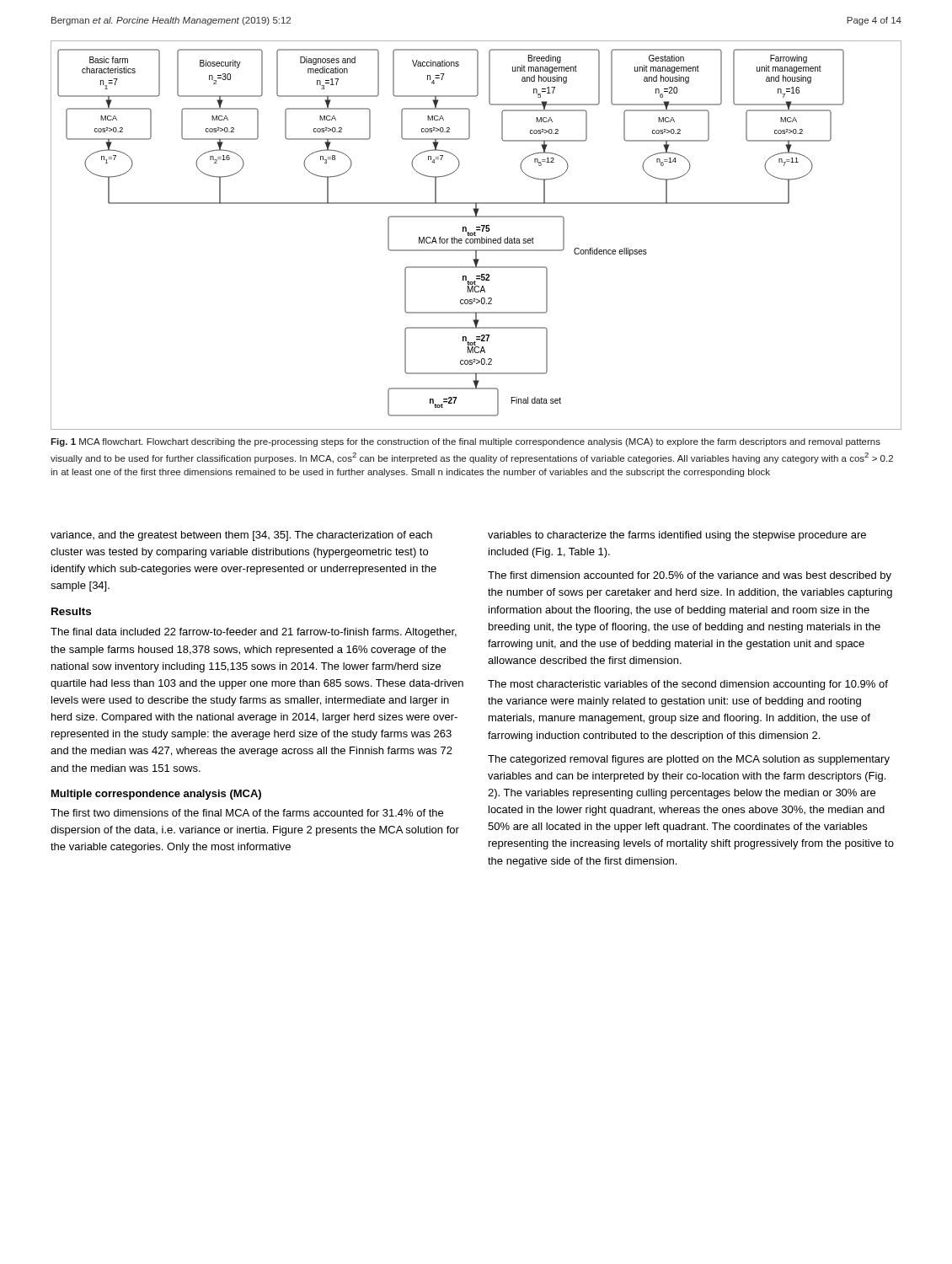Where is the passage that starts "variance, and the greatest between them [34,"?

point(244,560)
